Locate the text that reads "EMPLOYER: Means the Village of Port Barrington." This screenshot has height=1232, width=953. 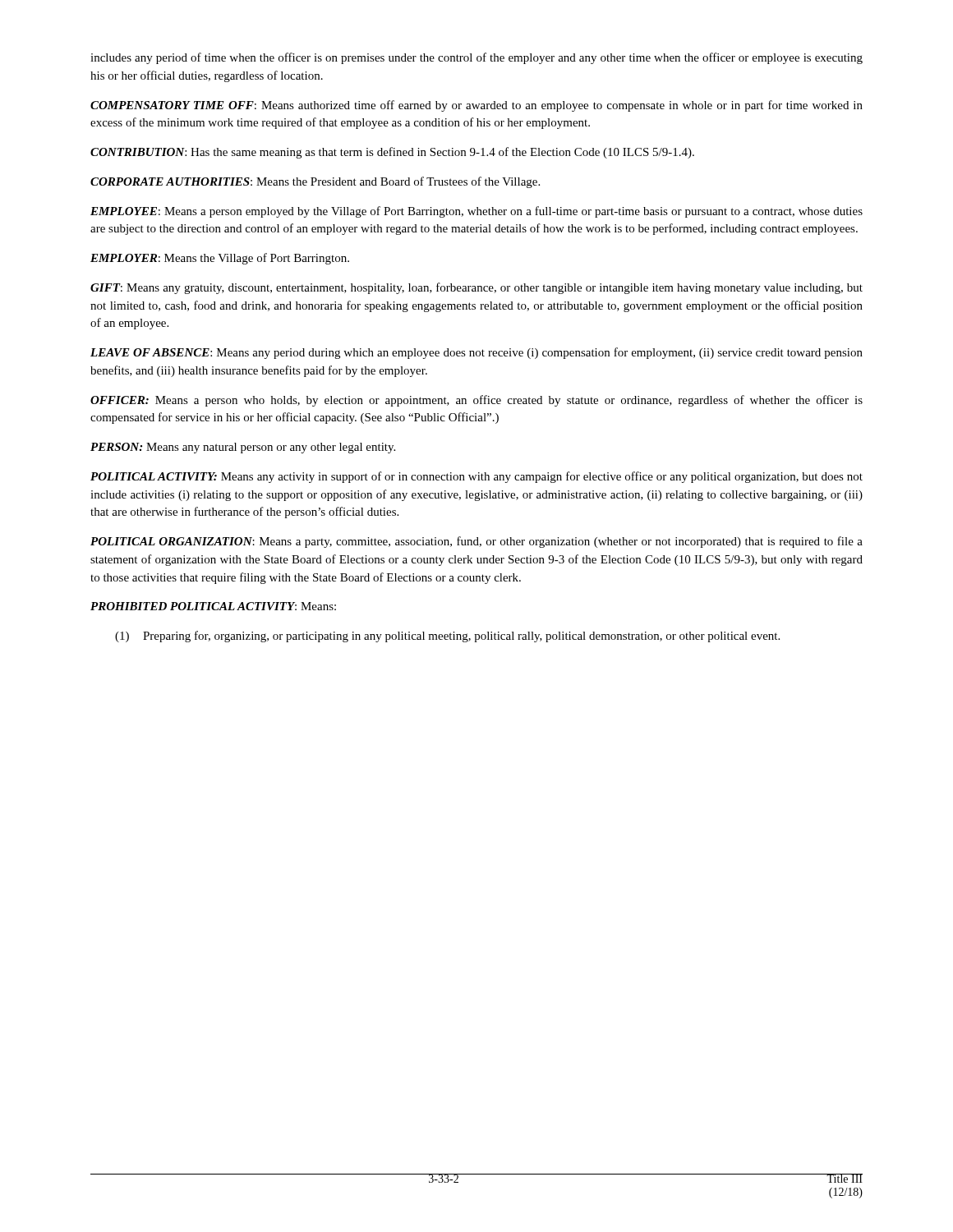point(220,259)
